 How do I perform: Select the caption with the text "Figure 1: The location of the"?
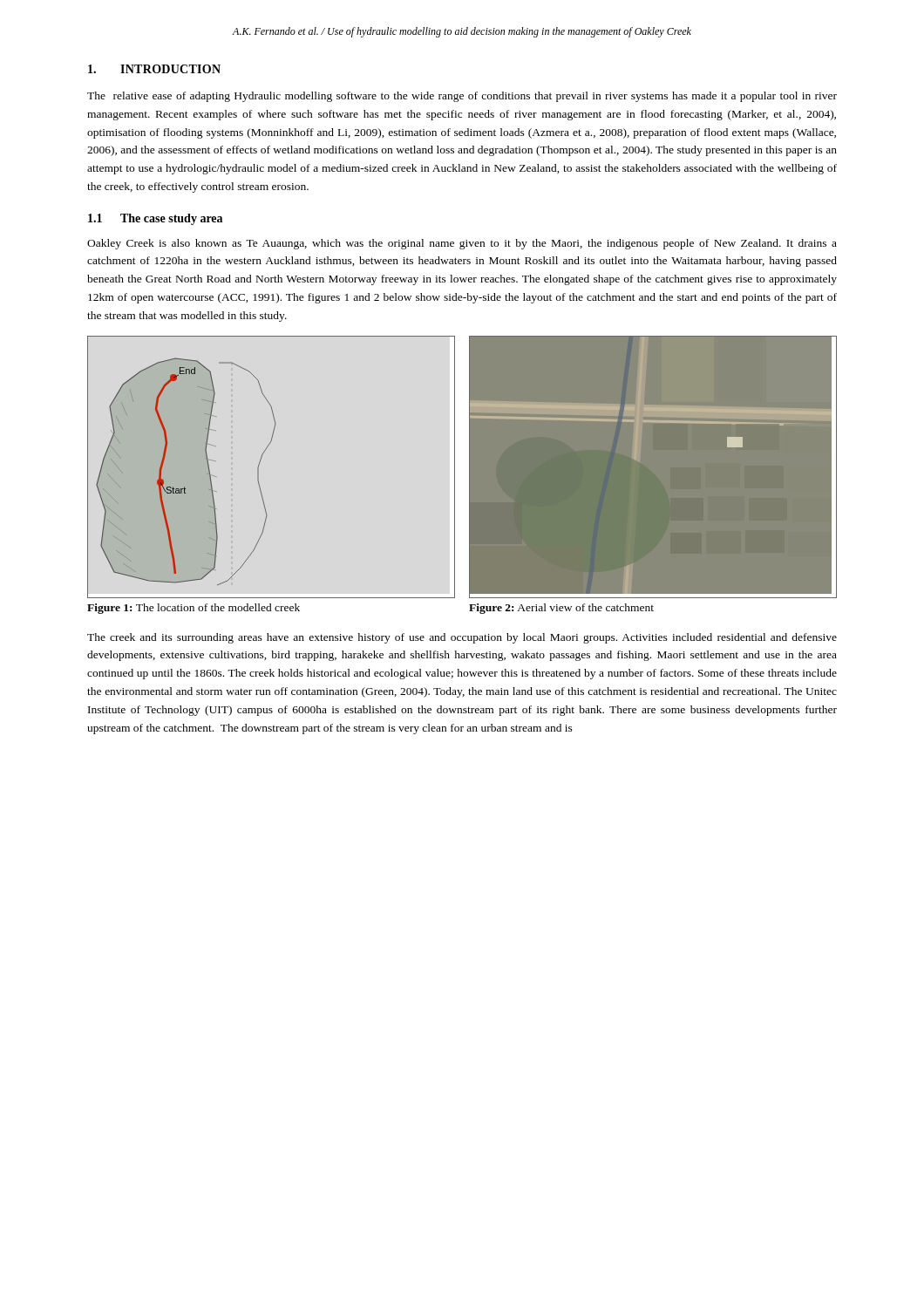[194, 607]
